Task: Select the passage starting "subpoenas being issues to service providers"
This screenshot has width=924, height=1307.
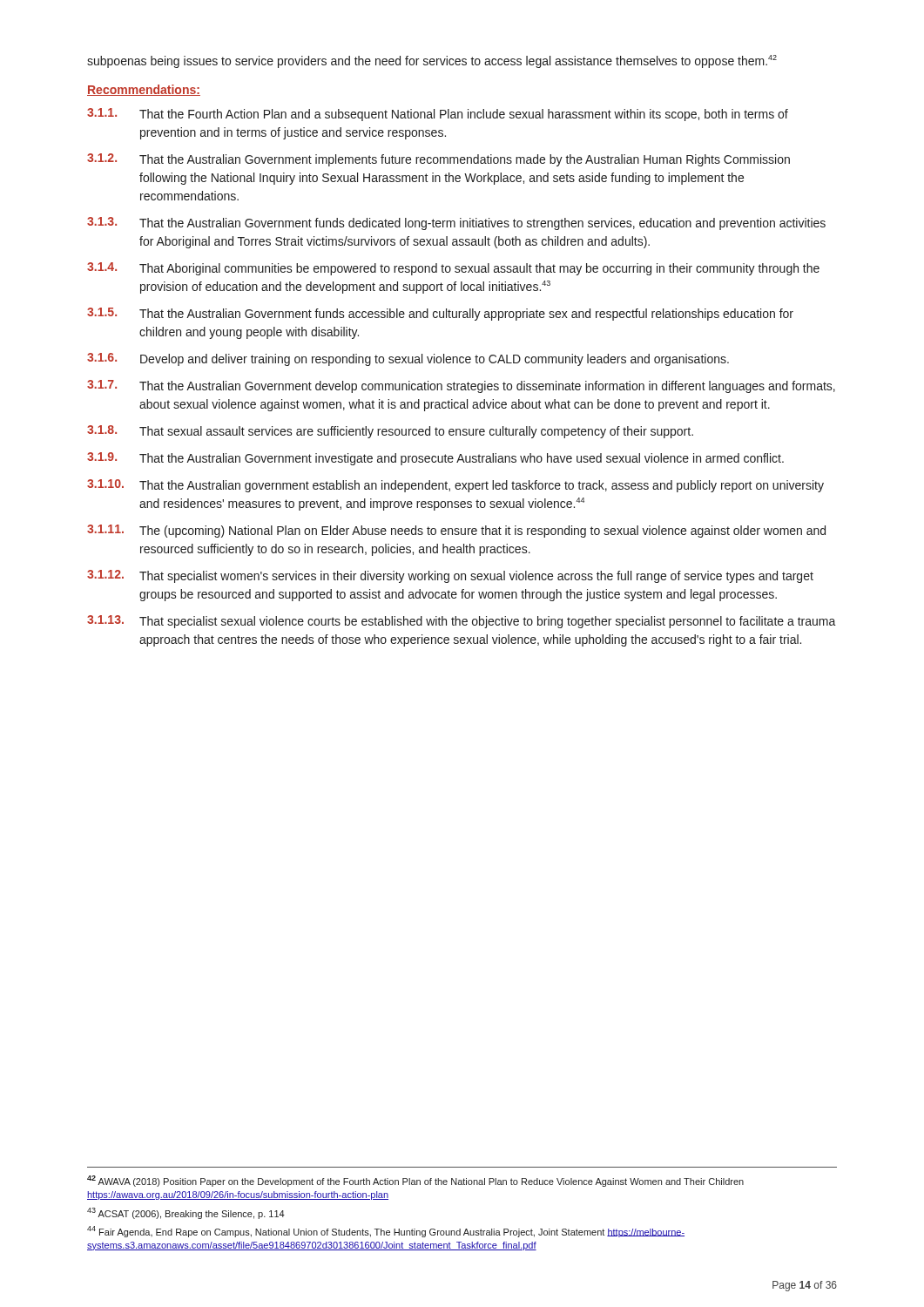Action: 432,61
